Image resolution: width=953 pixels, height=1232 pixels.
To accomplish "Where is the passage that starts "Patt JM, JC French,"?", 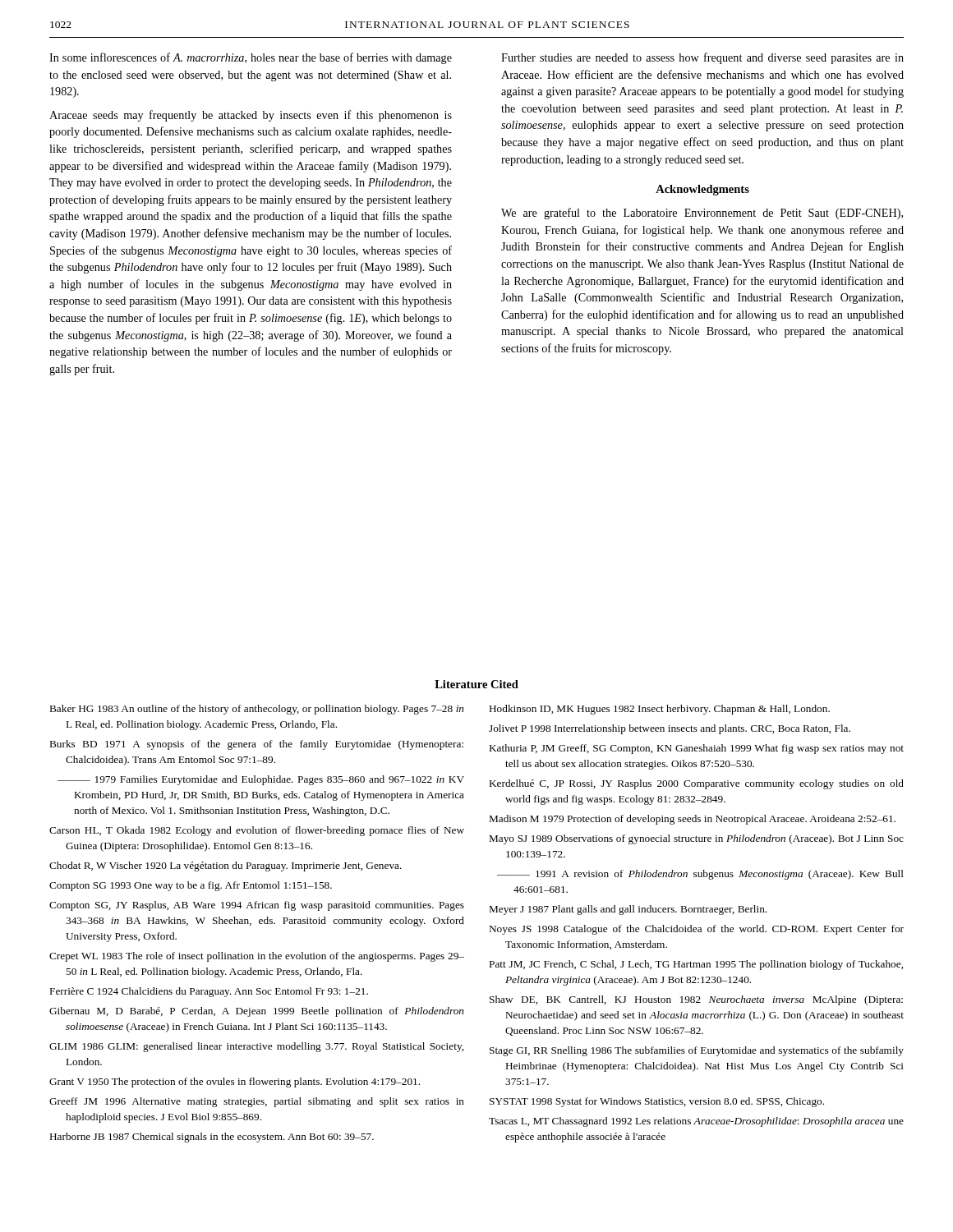I will click(x=696, y=972).
